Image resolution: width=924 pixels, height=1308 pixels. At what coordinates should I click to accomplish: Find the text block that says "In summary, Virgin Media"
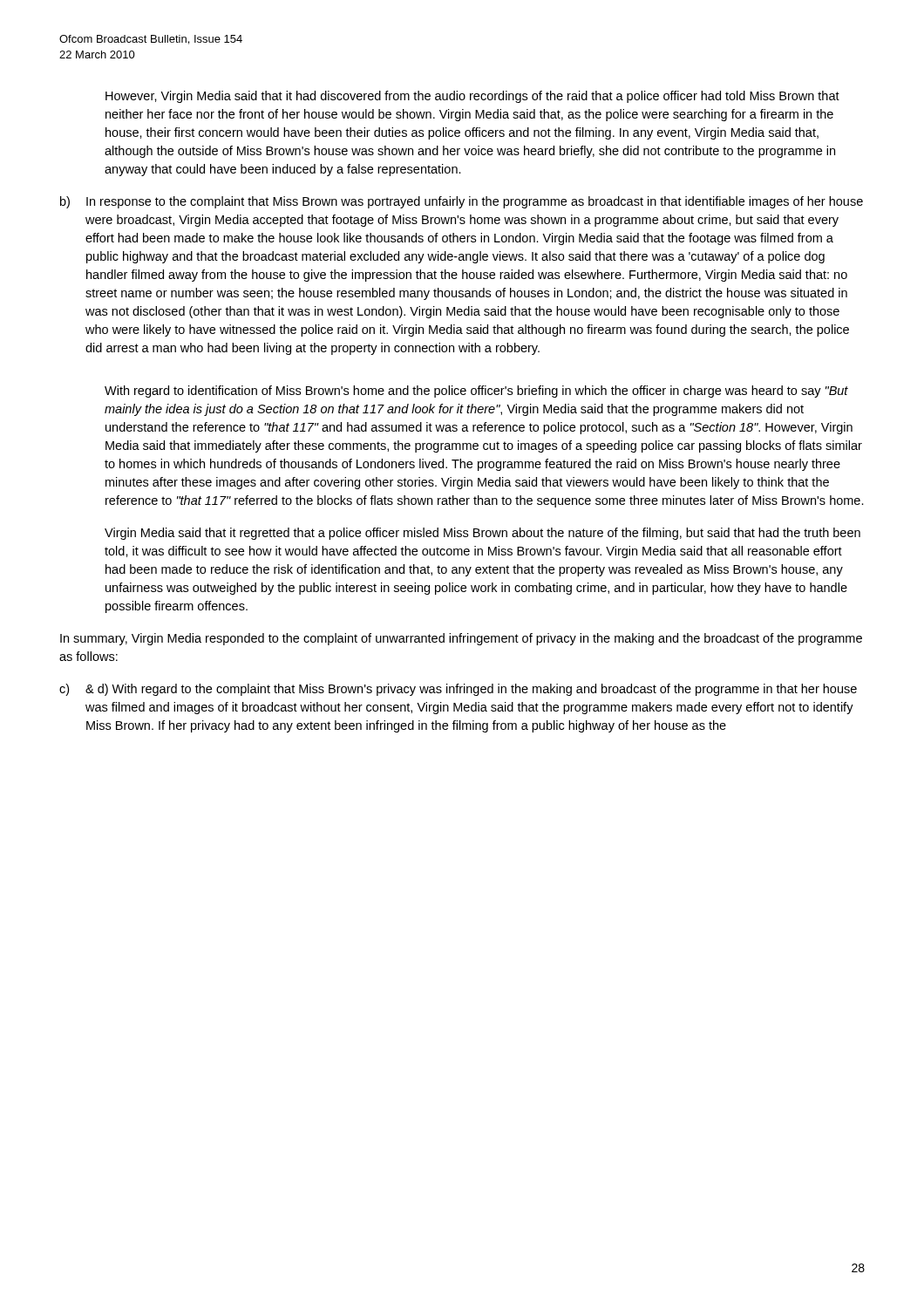[x=462, y=648]
